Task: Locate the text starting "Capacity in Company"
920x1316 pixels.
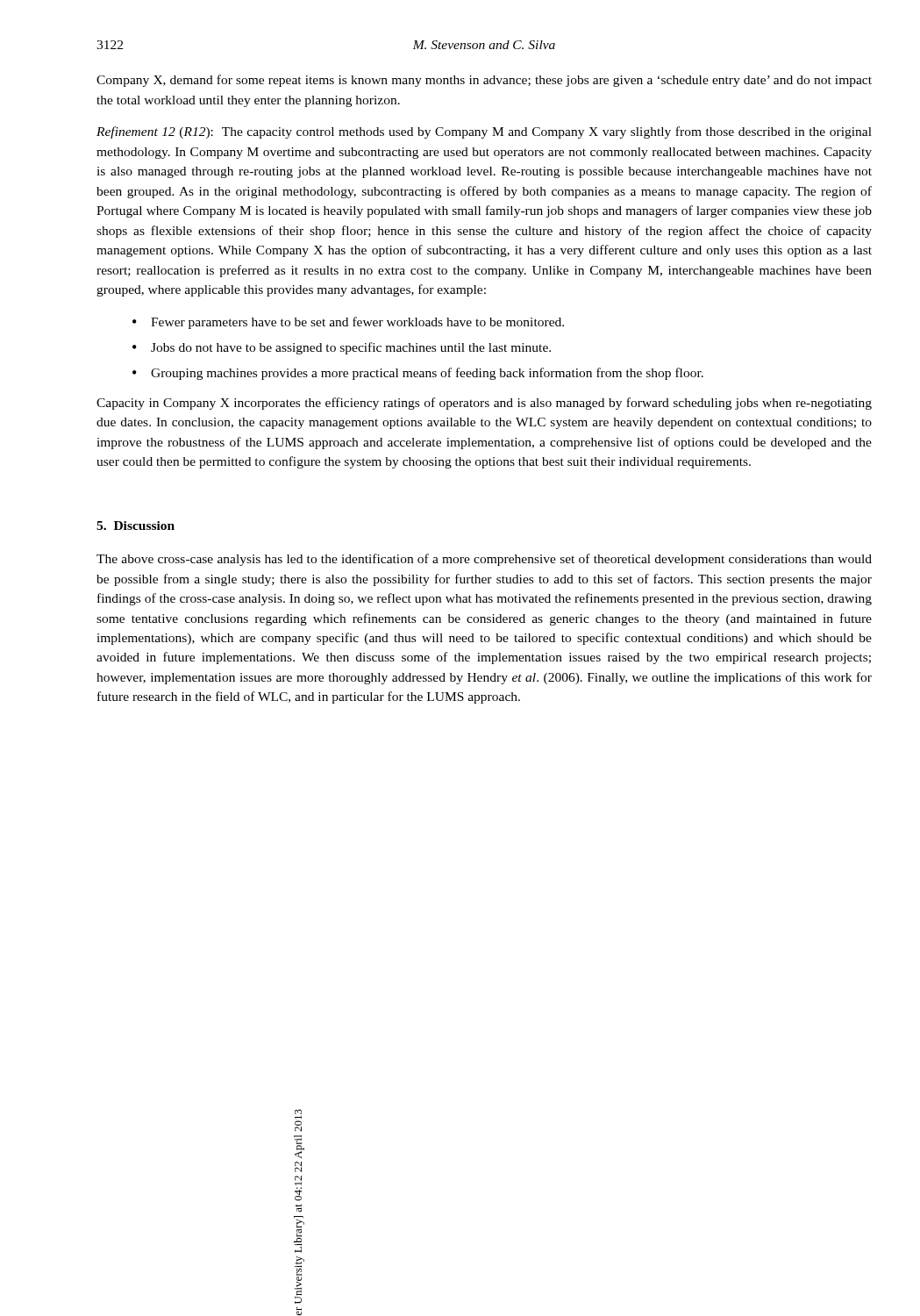Action: 484,432
